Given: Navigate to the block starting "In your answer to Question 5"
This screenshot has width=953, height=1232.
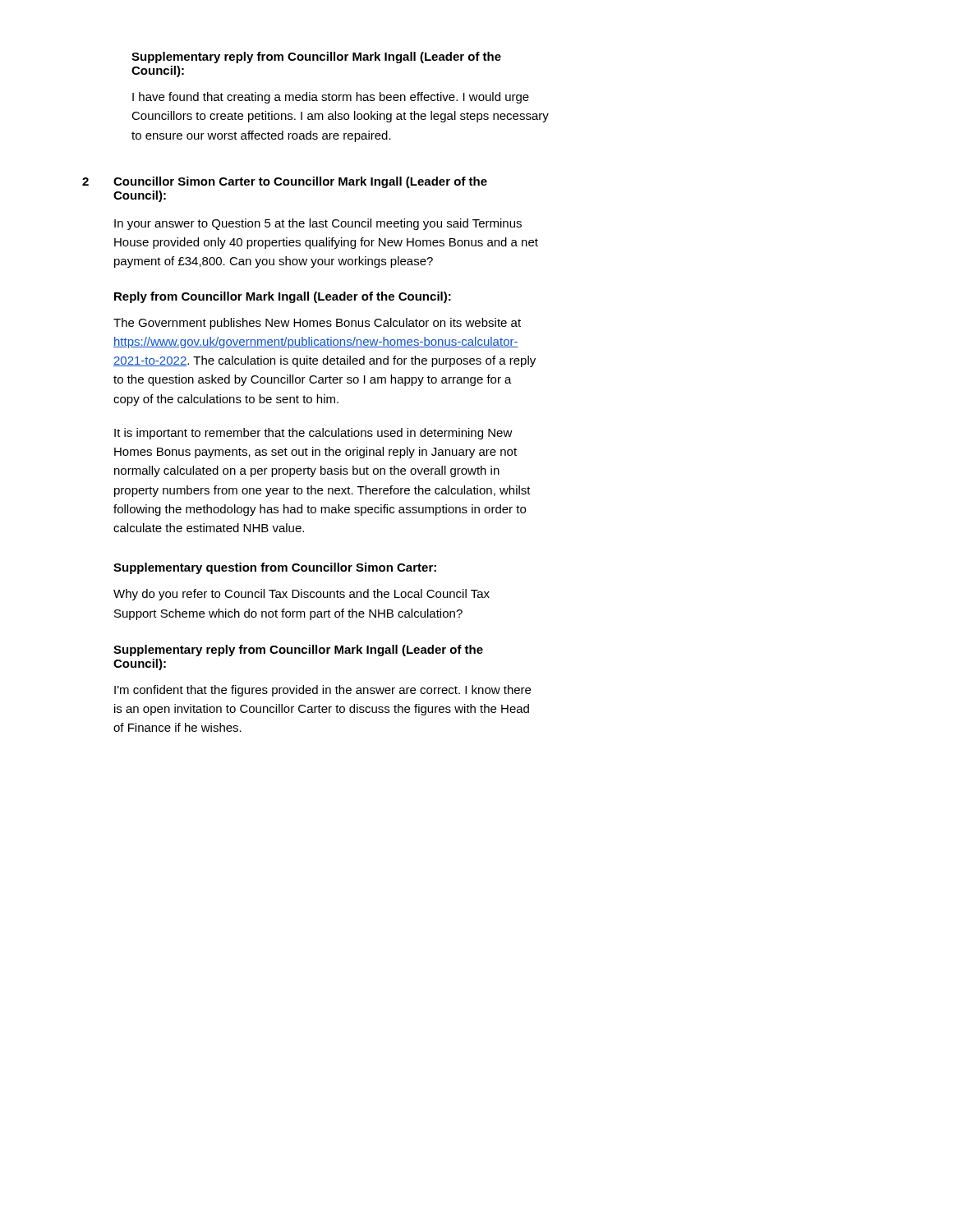Looking at the screenshot, I should [326, 242].
